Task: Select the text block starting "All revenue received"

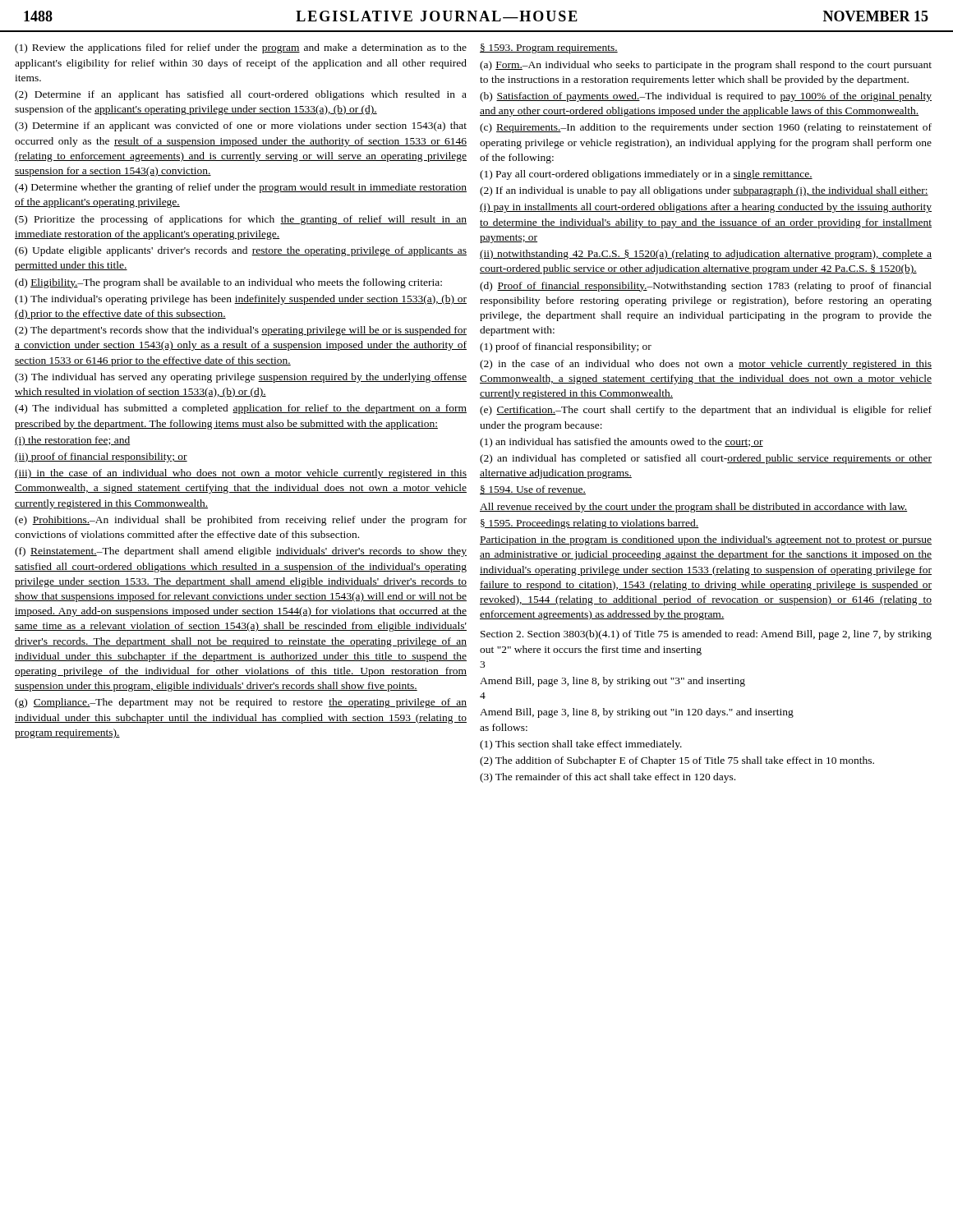Action: (706, 507)
